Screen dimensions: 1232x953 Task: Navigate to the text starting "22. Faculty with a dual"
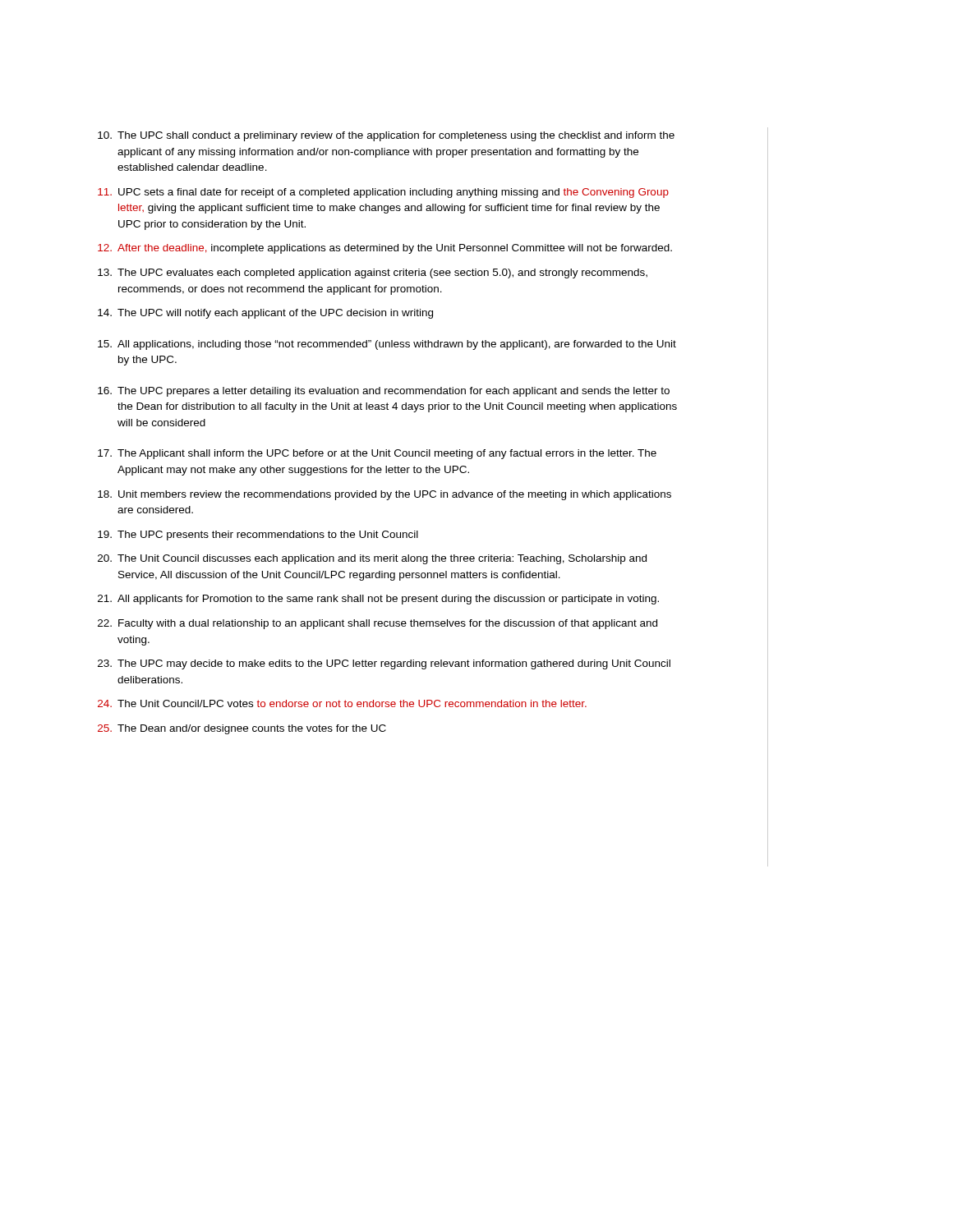[x=378, y=631]
